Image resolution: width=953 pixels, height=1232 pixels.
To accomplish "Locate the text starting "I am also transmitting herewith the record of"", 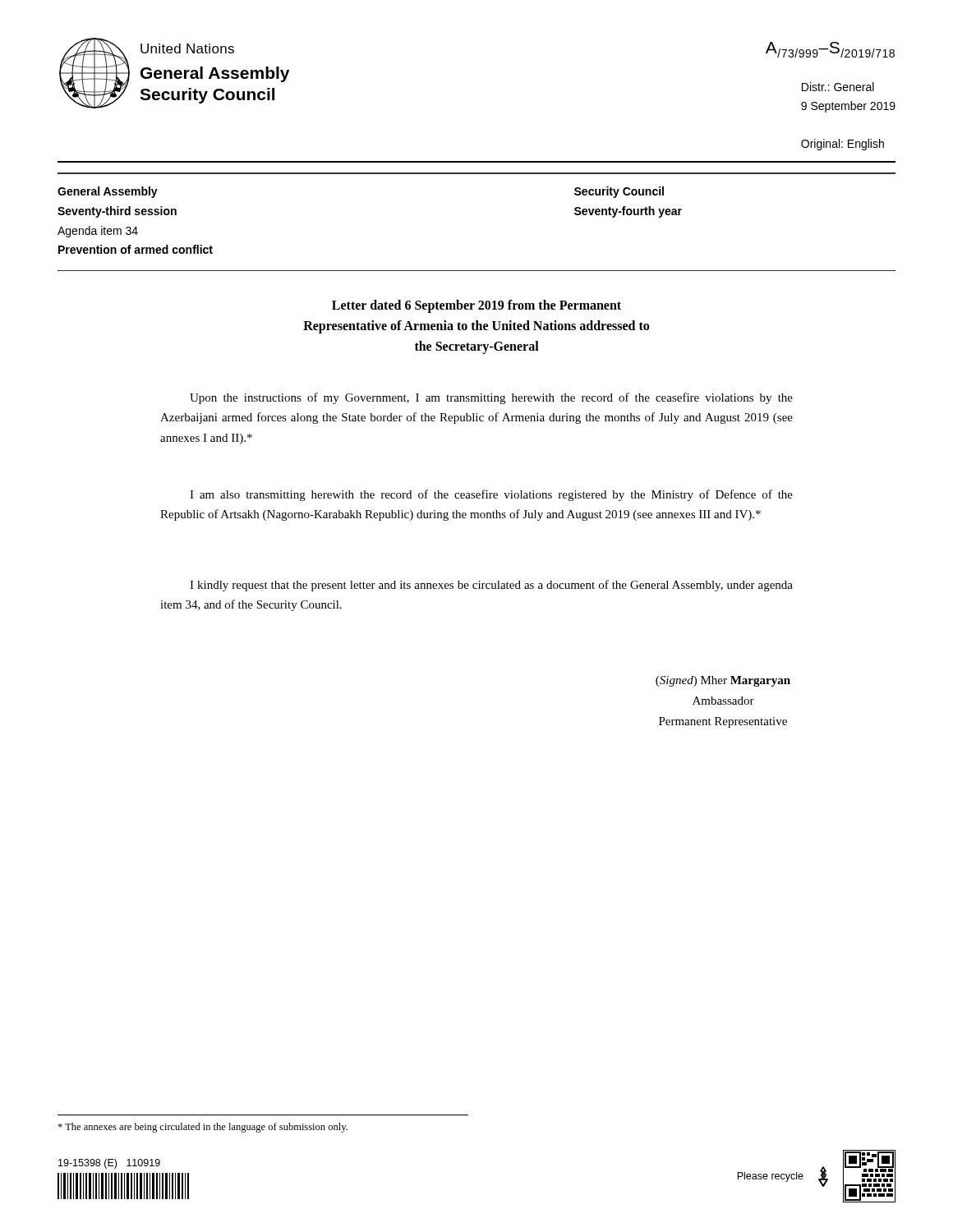I will tap(476, 504).
